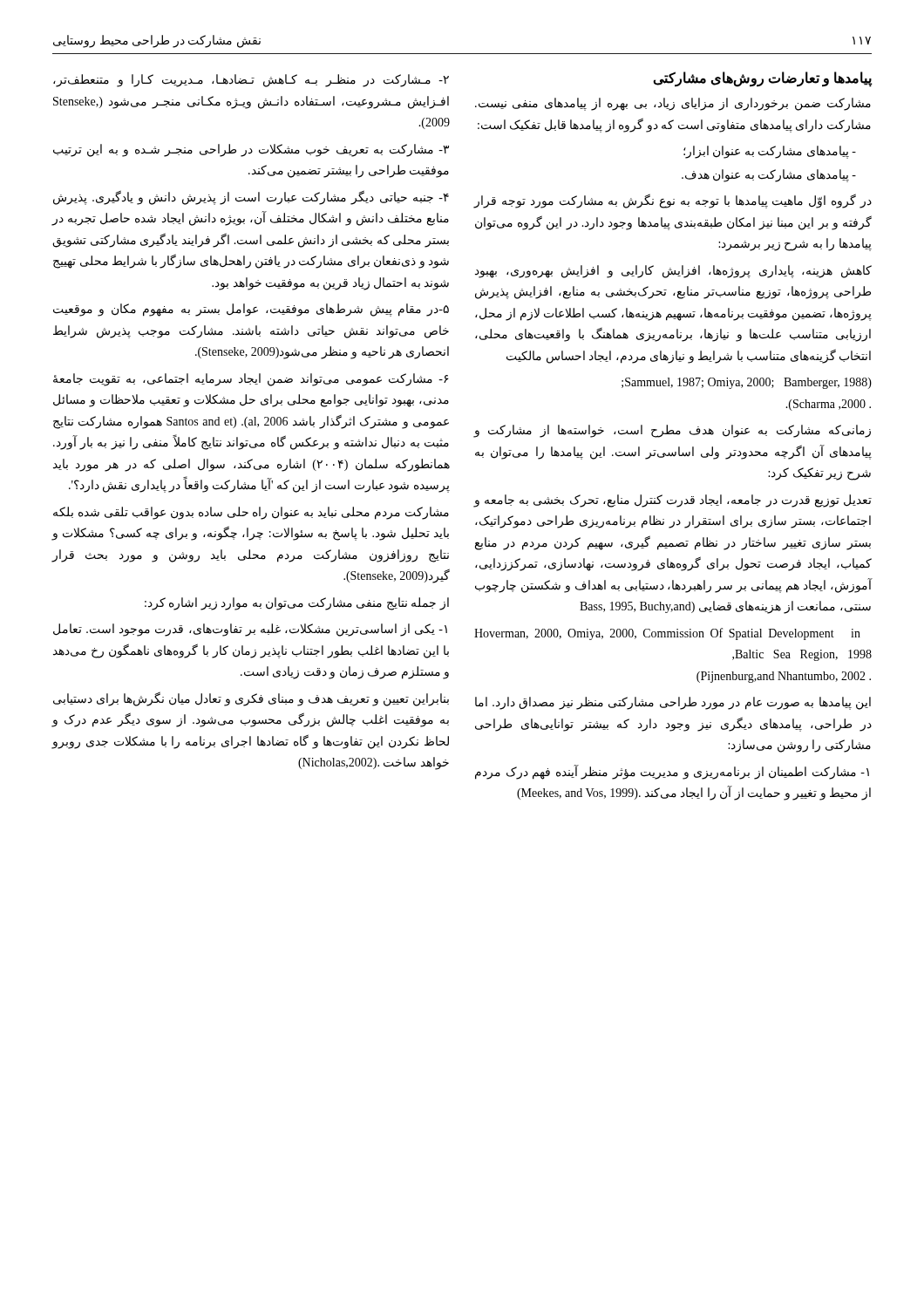Image resolution: width=924 pixels, height=1308 pixels.
Task: Navigate to the region starting "پیامدهای مشارکت به عنوان هدف."
Action: point(769,174)
